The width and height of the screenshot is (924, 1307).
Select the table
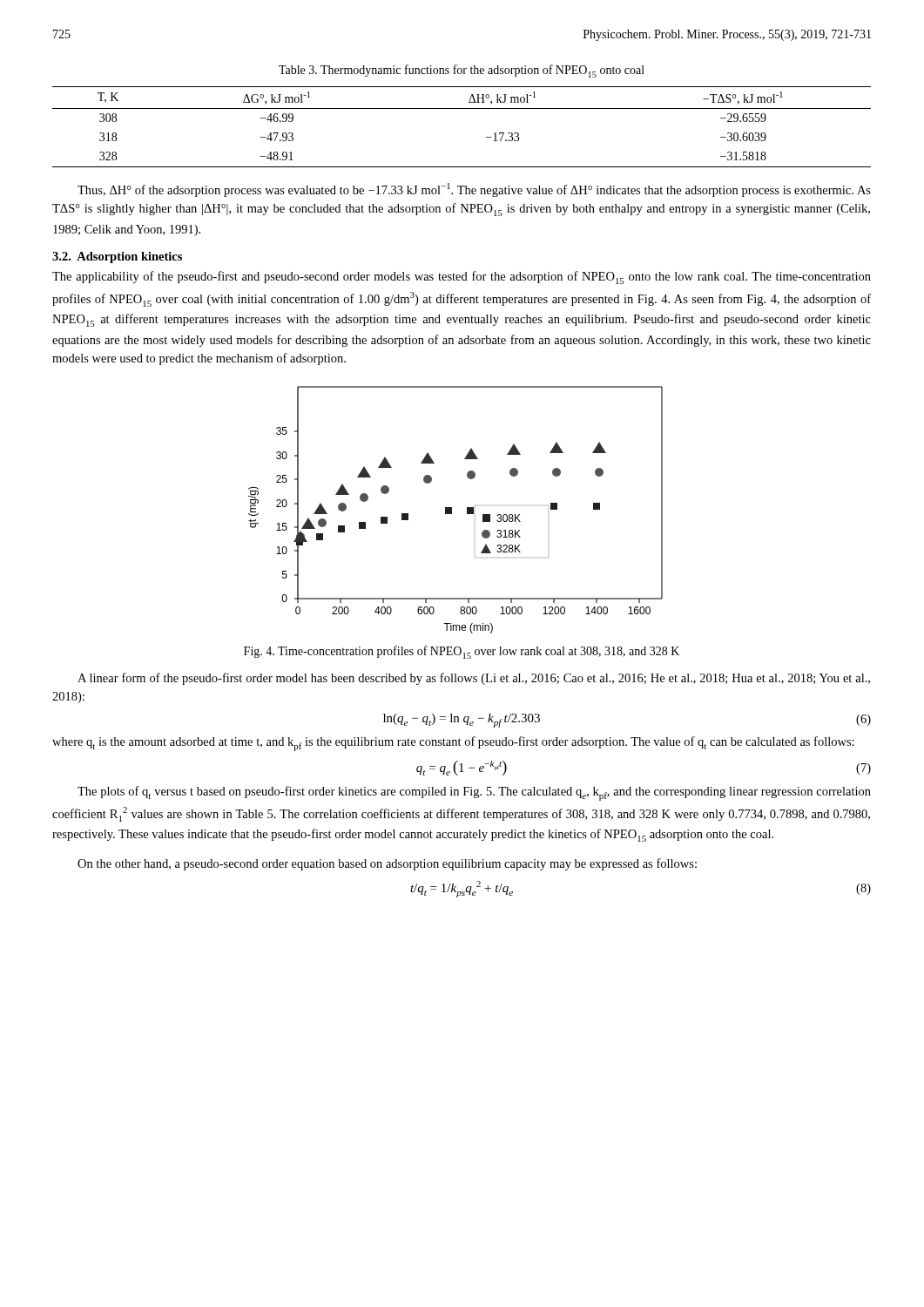(462, 127)
